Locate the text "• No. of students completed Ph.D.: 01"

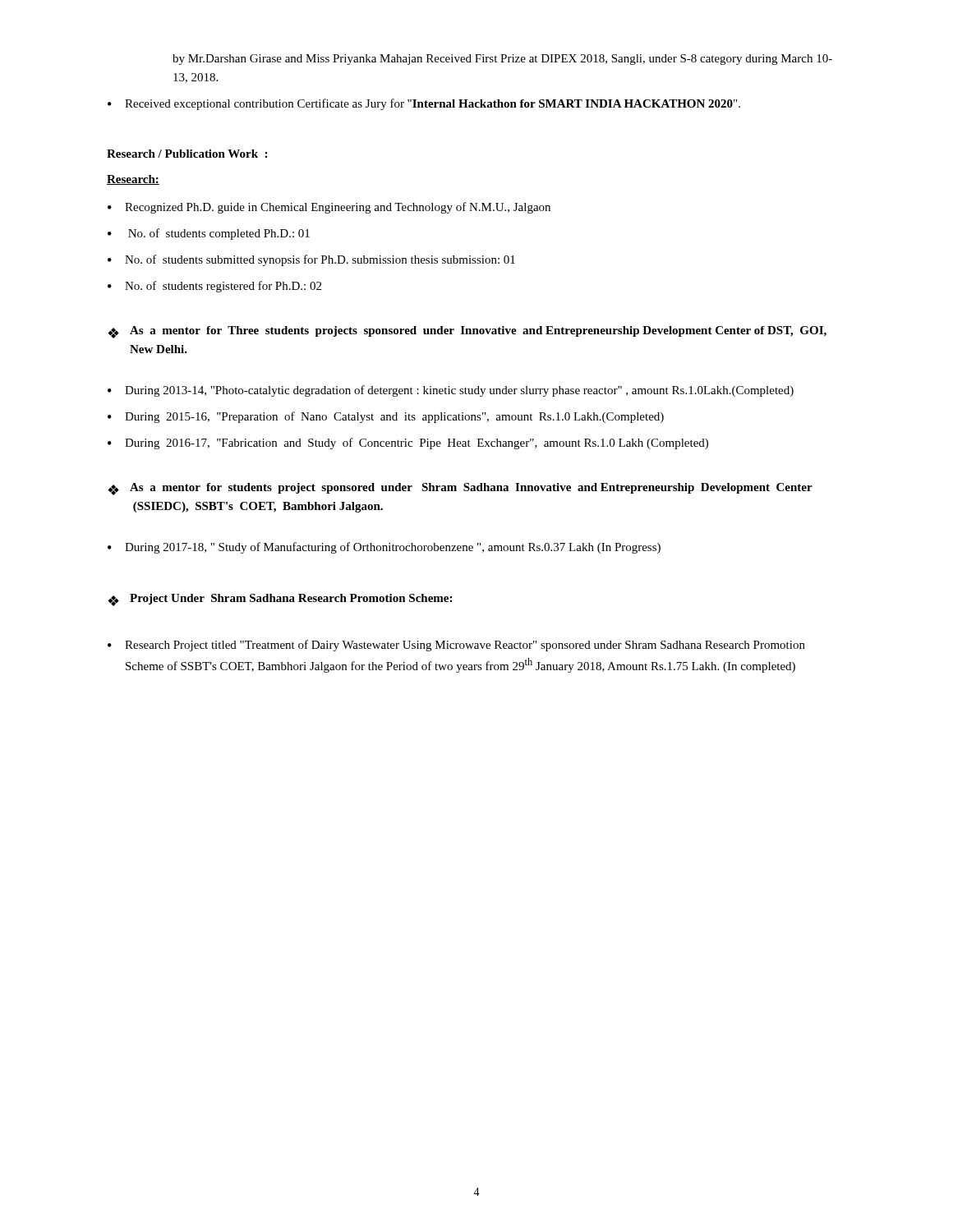(x=209, y=234)
